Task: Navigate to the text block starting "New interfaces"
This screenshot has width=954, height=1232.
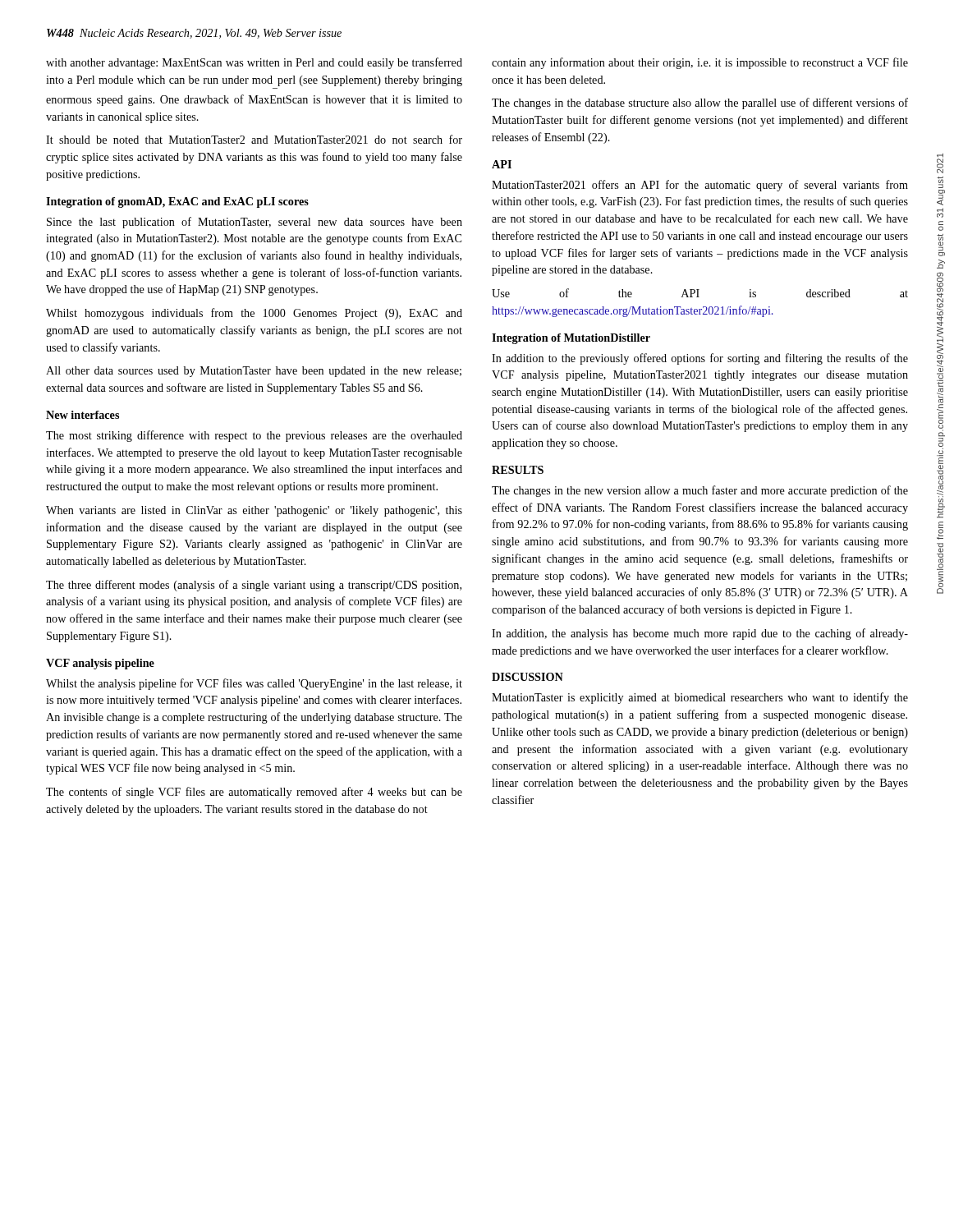Action: (x=83, y=415)
